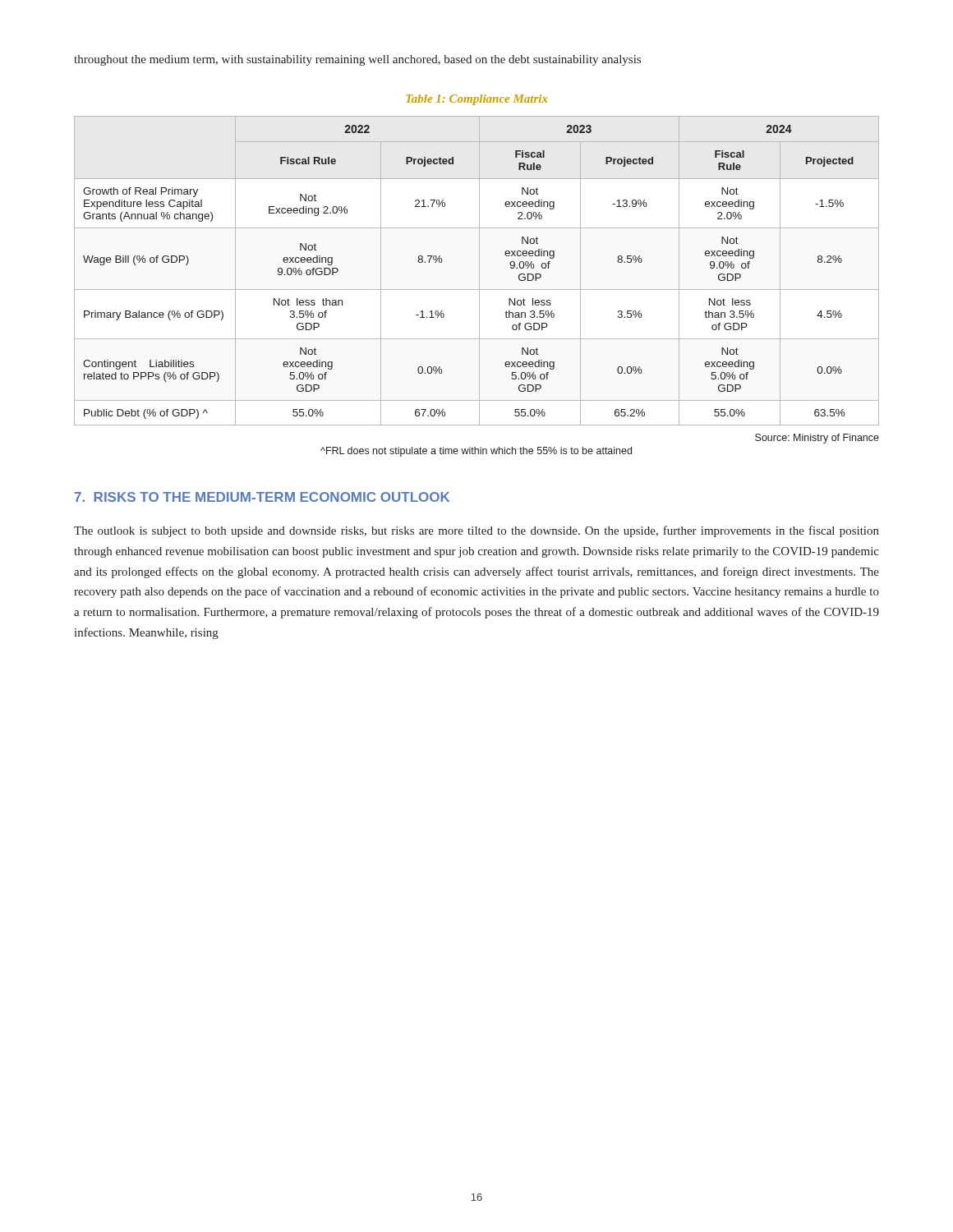Click on the text block containing "throughout the medium term, with sustainability"
953x1232 pixels.
click(358, 59)
